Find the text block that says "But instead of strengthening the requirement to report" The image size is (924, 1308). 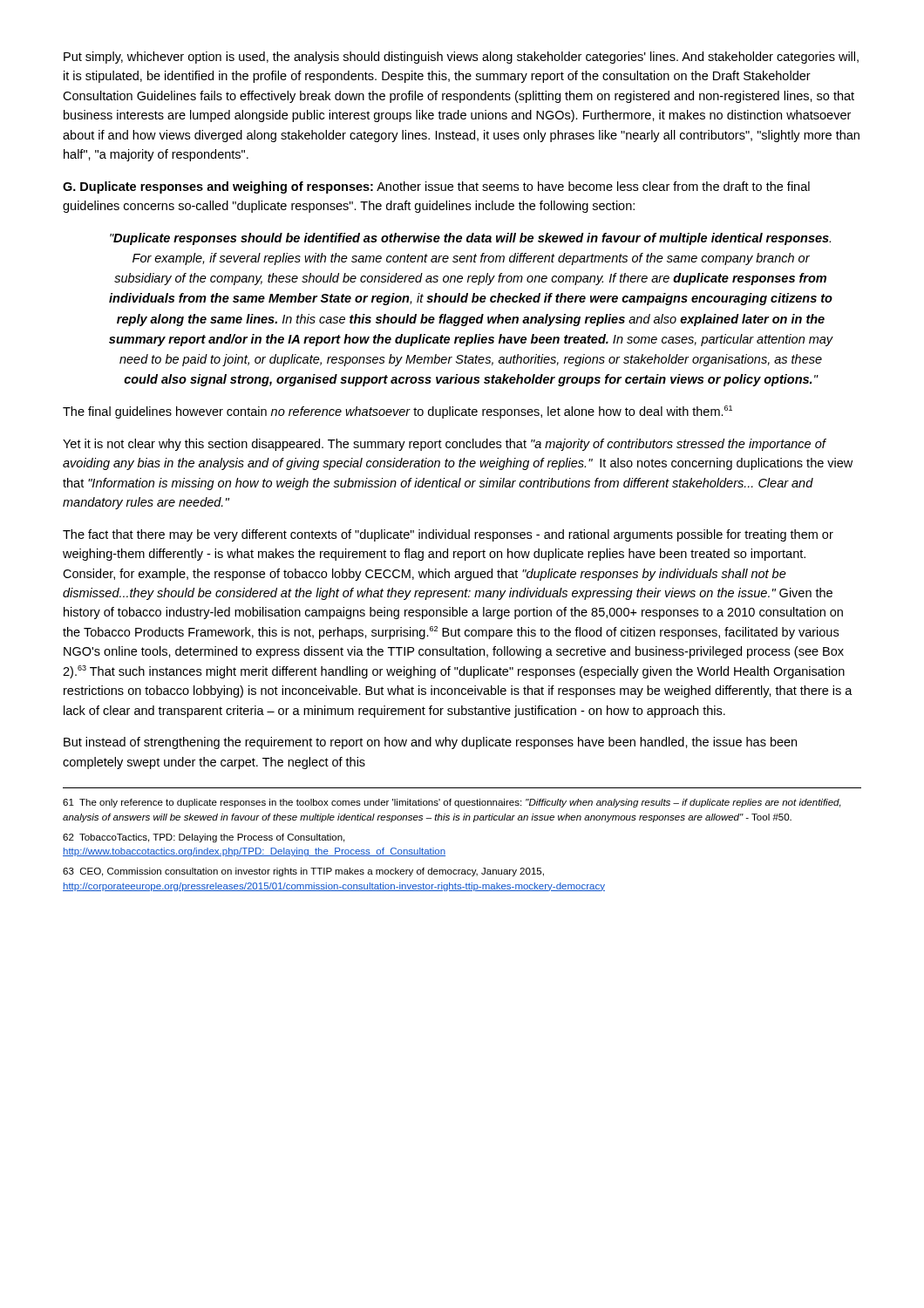(430, 752)
